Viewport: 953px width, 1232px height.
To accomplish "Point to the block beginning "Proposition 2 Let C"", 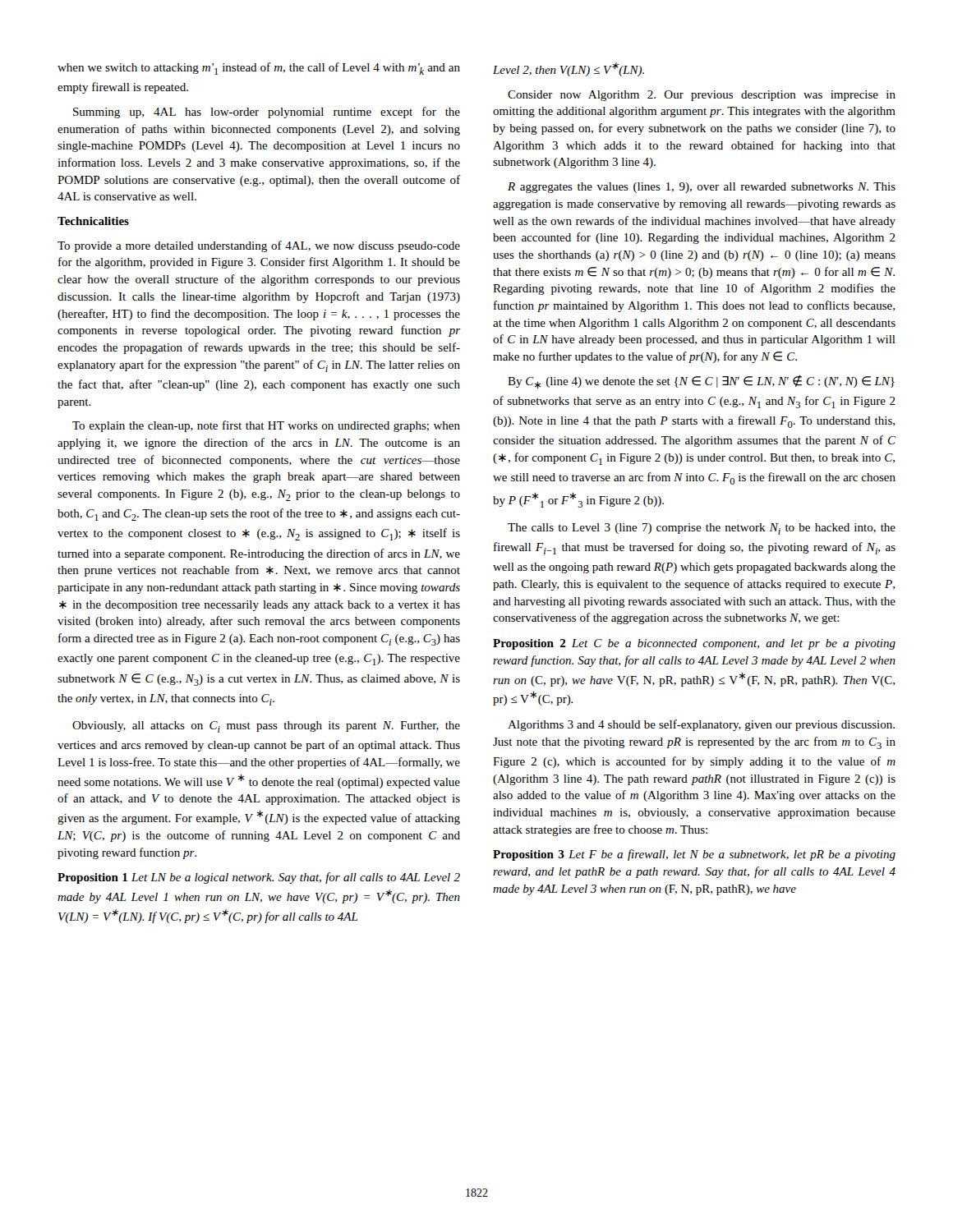I will tap(694, 671).
